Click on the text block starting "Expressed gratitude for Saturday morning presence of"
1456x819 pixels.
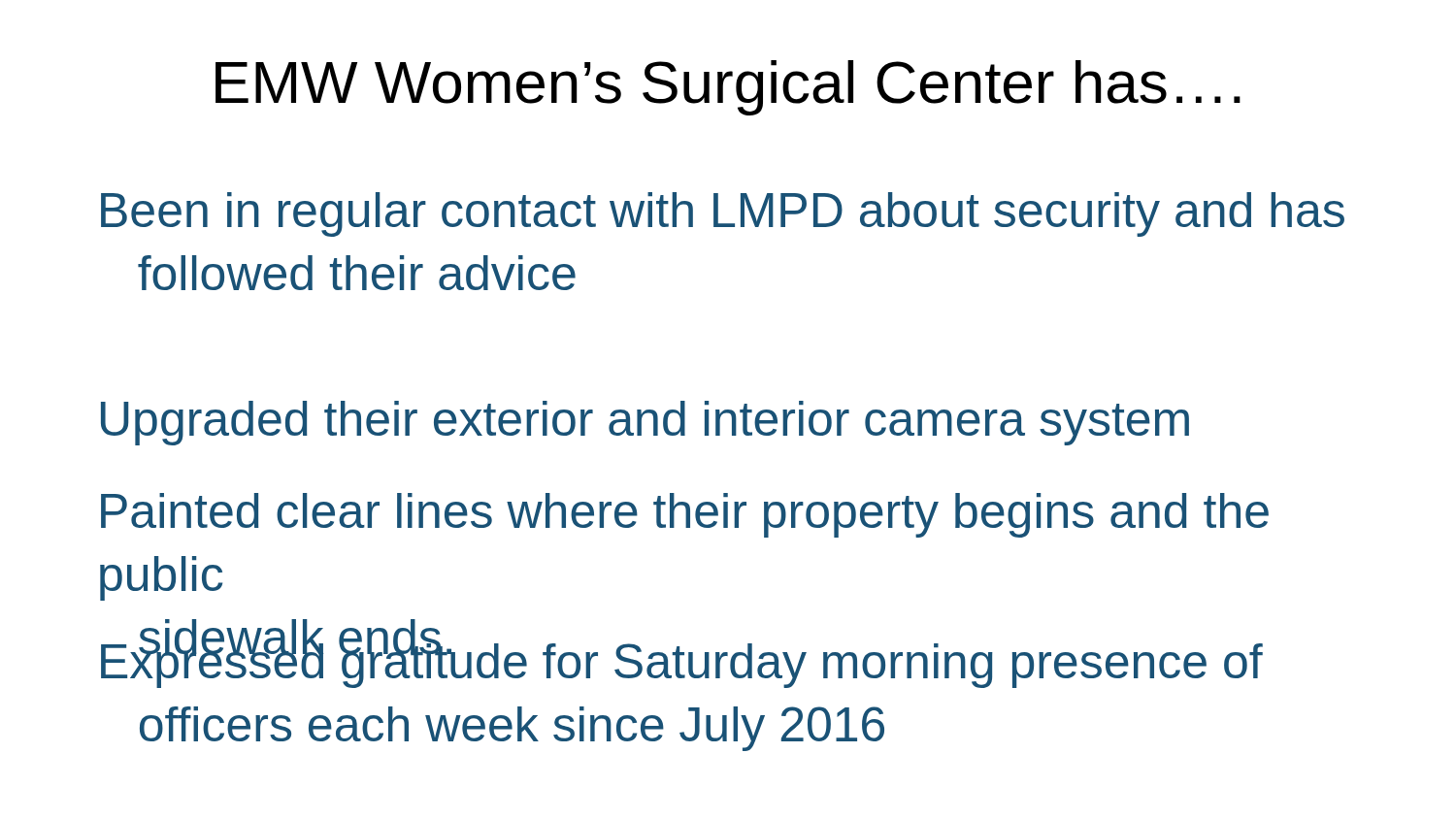(738, 694)
